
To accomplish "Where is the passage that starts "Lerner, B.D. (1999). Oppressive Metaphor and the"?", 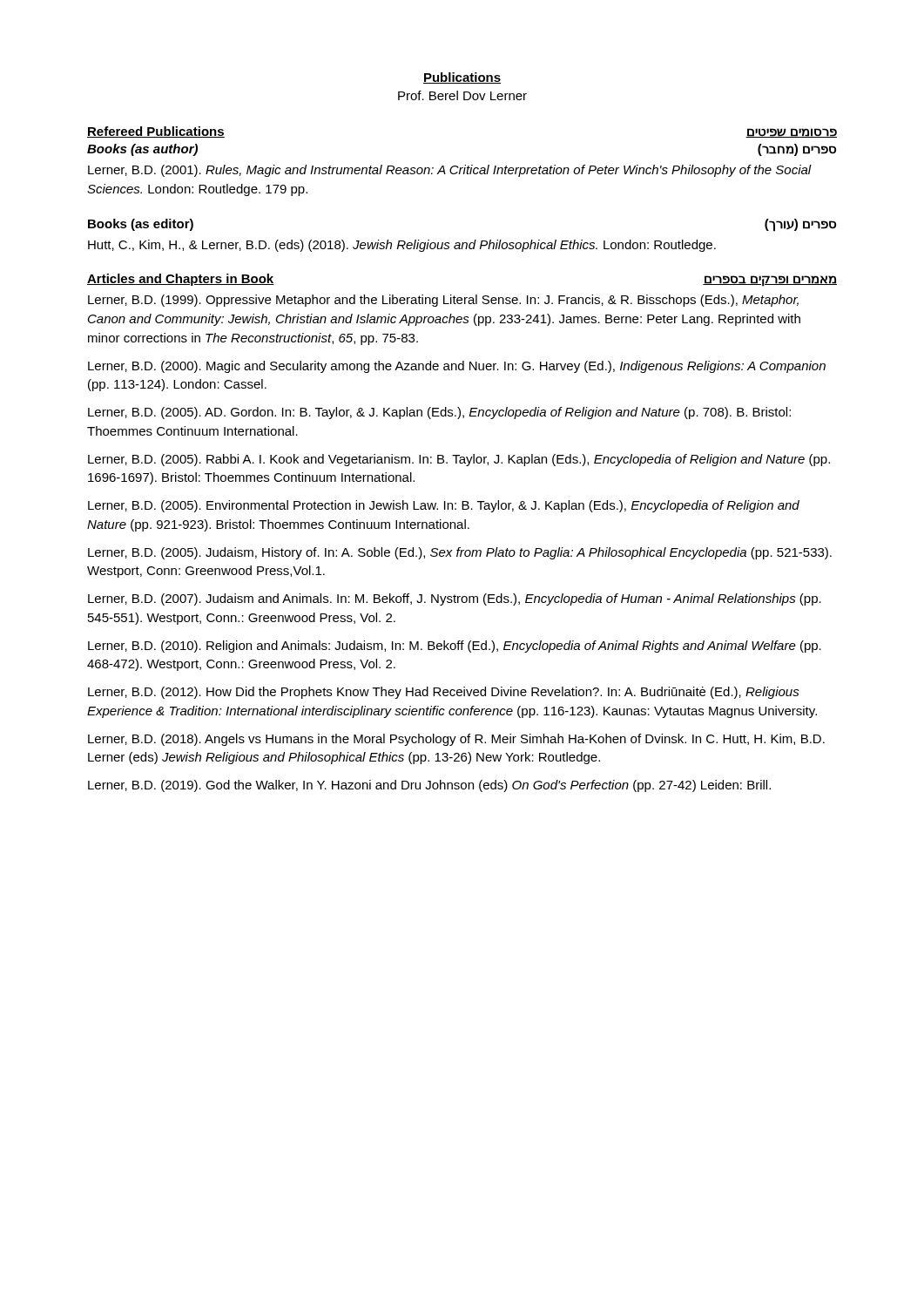I will pyautogui.click(x=444, y=318).
